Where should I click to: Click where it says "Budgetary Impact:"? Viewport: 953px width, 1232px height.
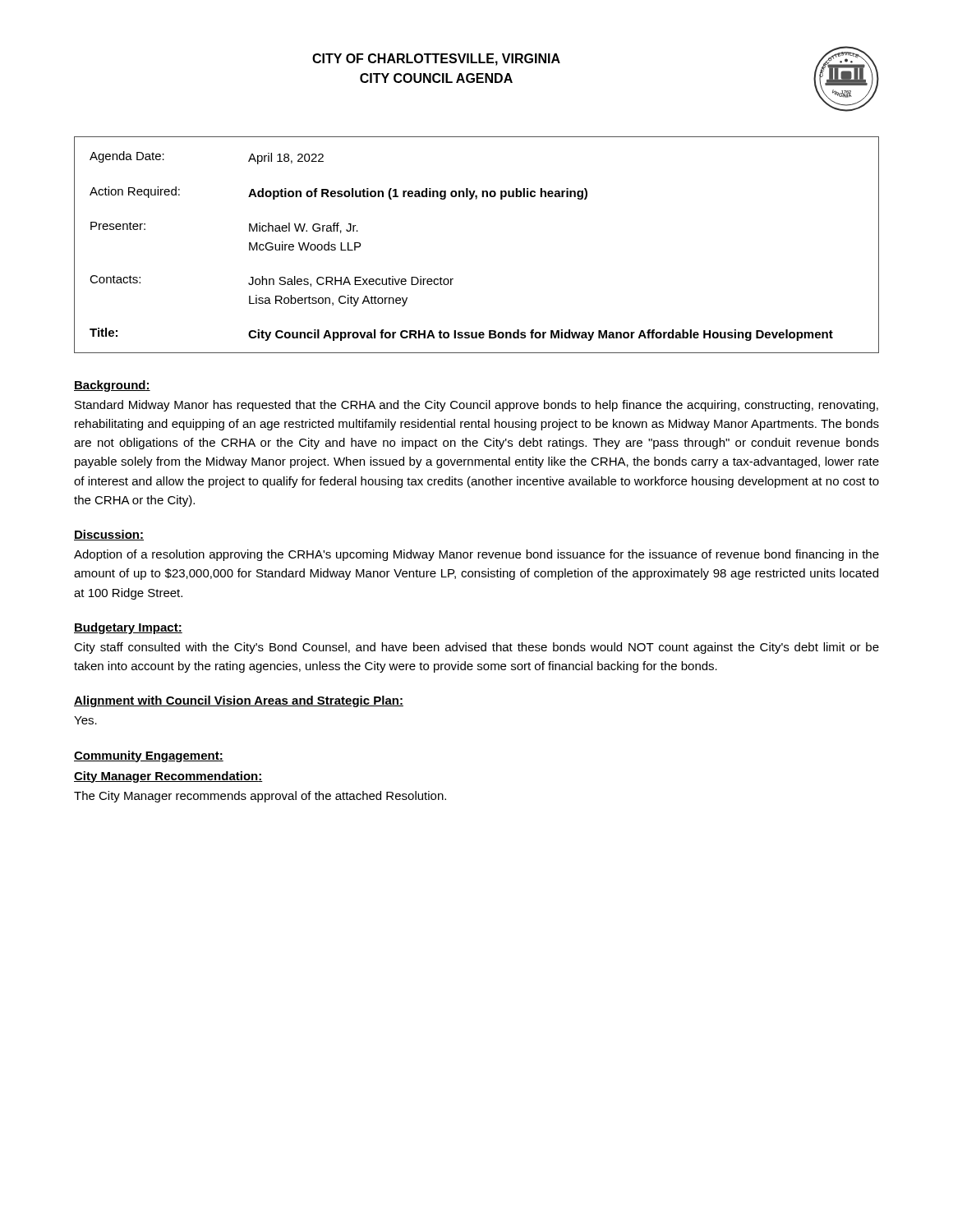pyautogui.click(x=128, y=627)
